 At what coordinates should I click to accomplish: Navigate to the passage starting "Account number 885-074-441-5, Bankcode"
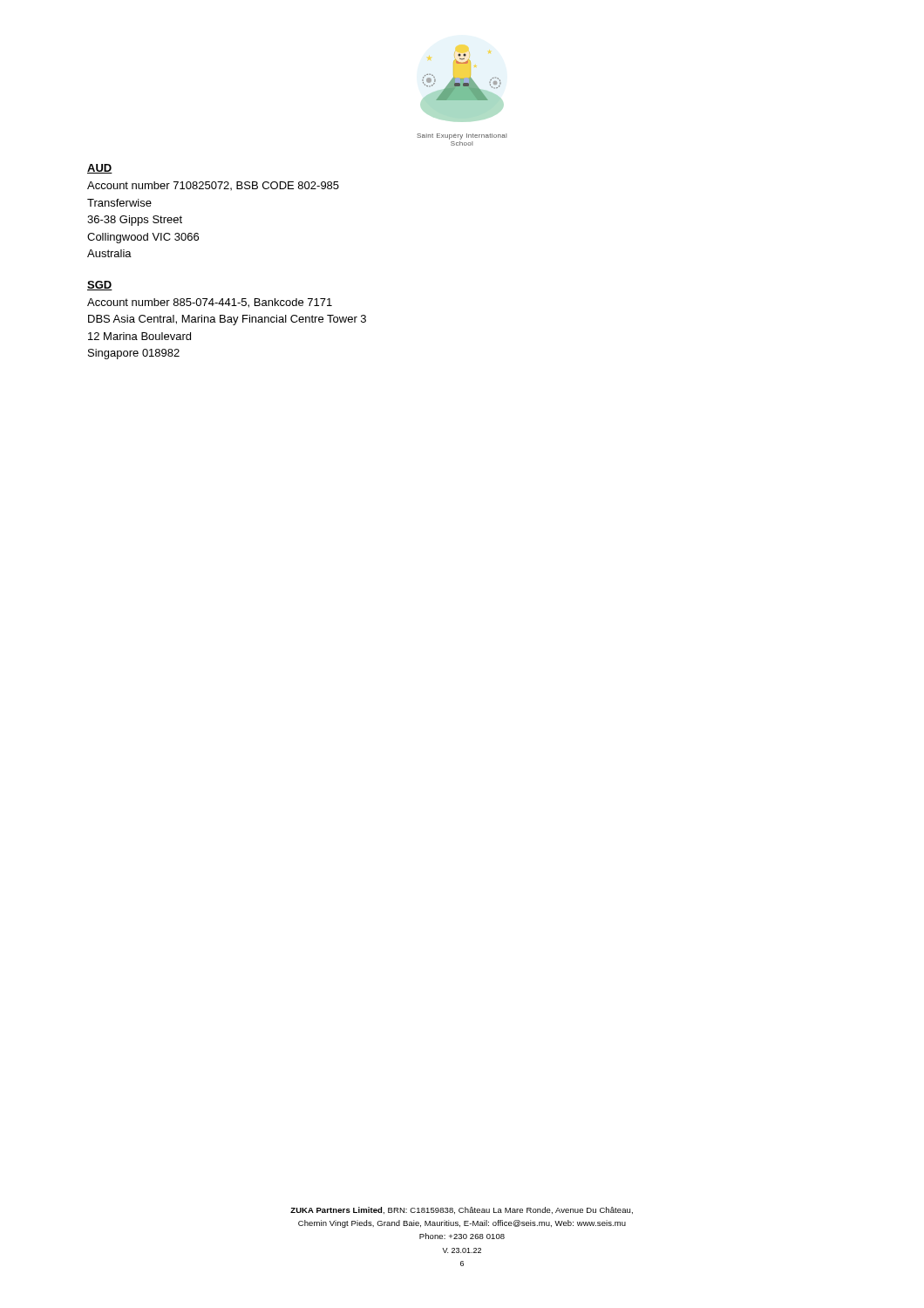click(x=227, y=327)
